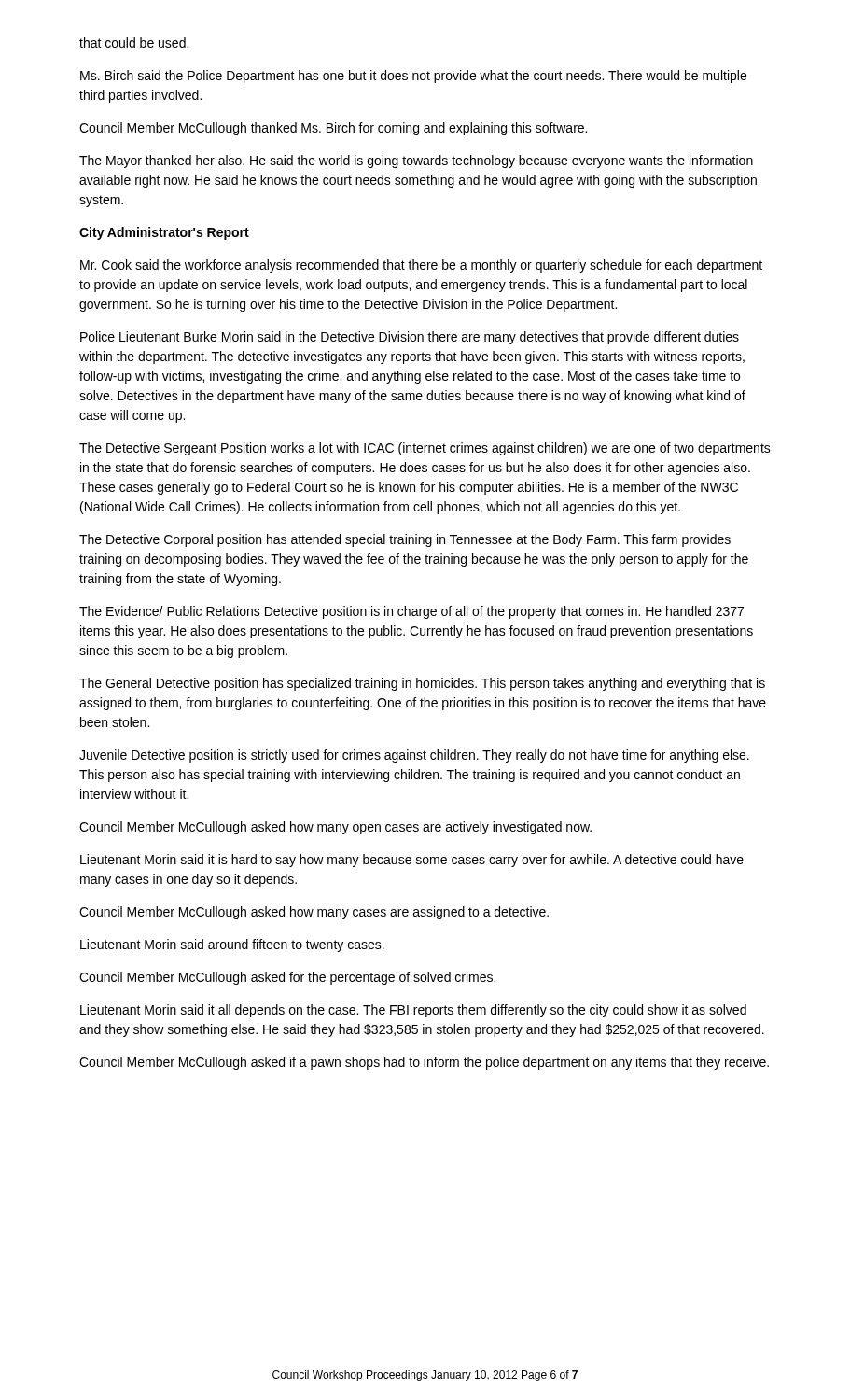Locate the text that says "that could be used."
This screenshot has height=1400, width=850.
pyautogui.click(x=135, y=43)
